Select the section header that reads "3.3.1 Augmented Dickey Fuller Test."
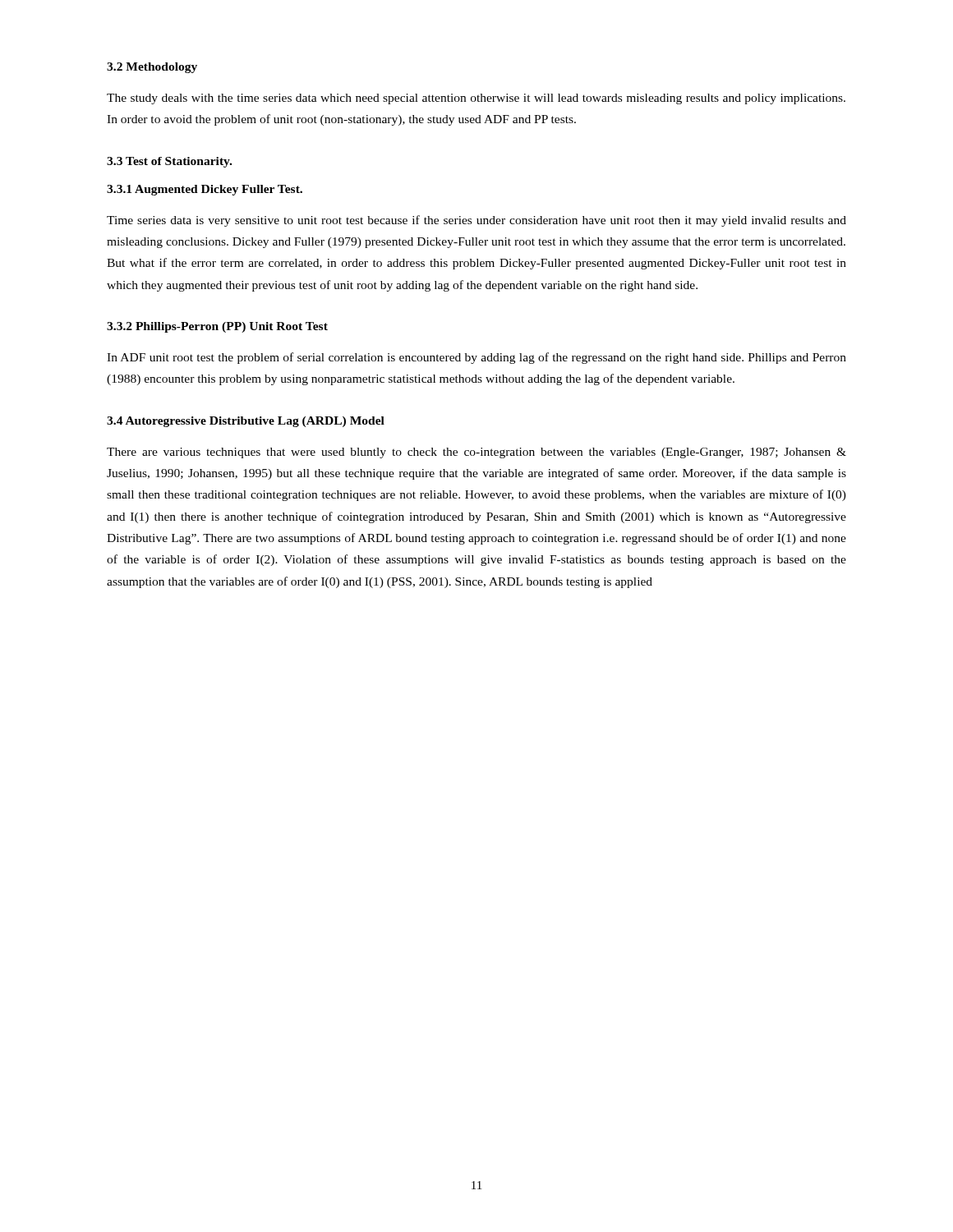 tap(205, 188)
